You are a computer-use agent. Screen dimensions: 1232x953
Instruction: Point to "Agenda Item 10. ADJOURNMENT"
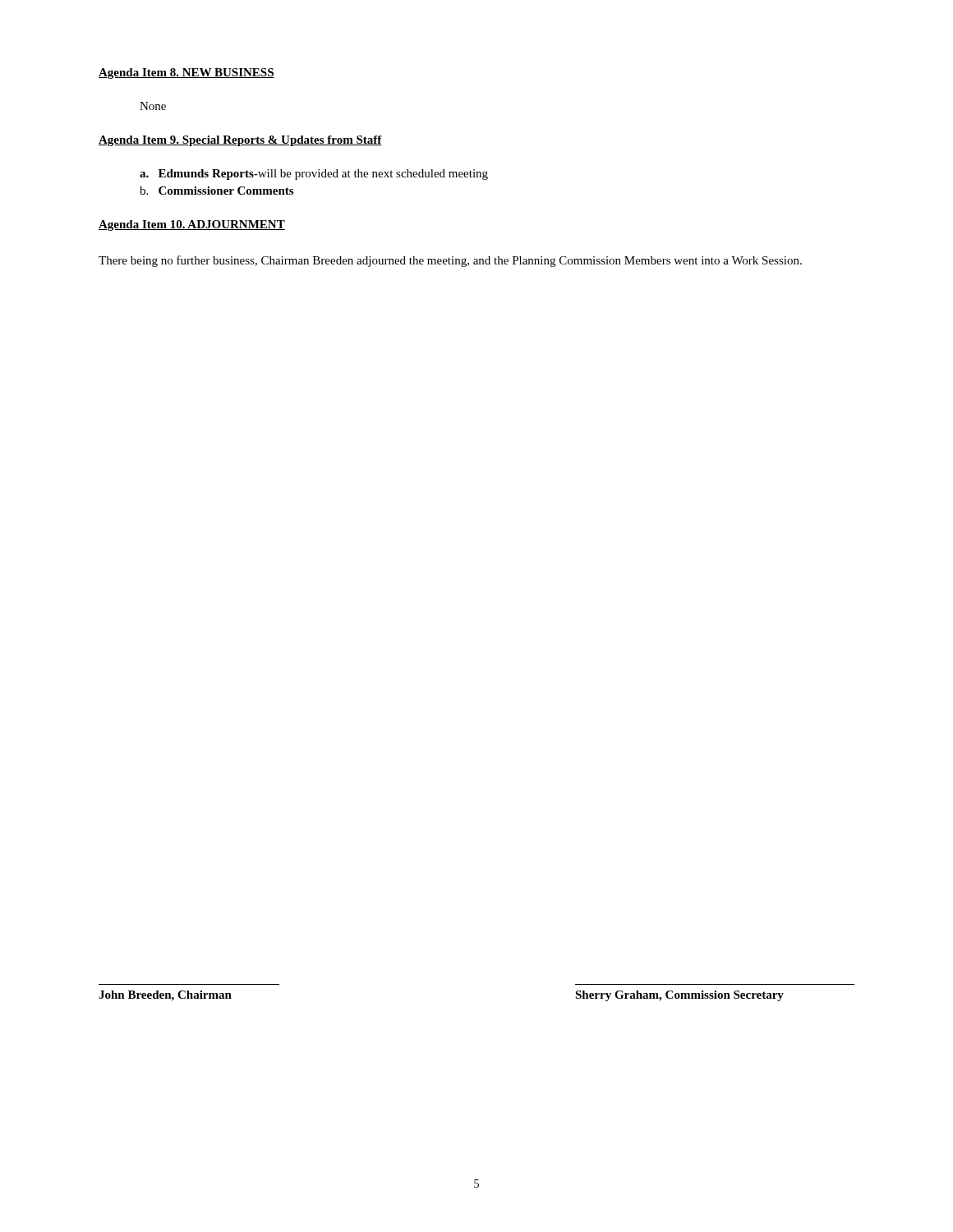click(x=192, y=225)
